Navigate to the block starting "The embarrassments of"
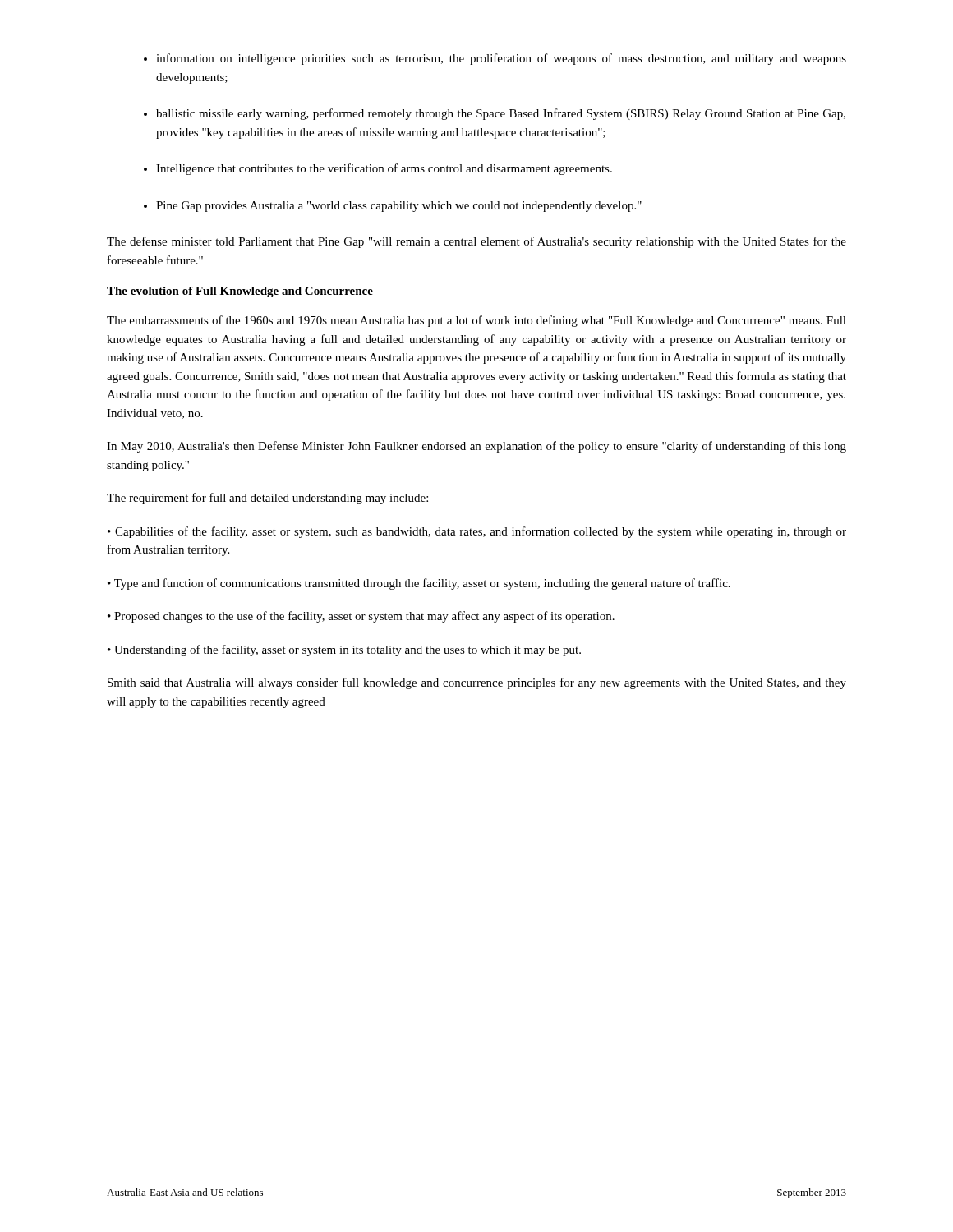The image size is (953, 1232). (x=476, y=367)
